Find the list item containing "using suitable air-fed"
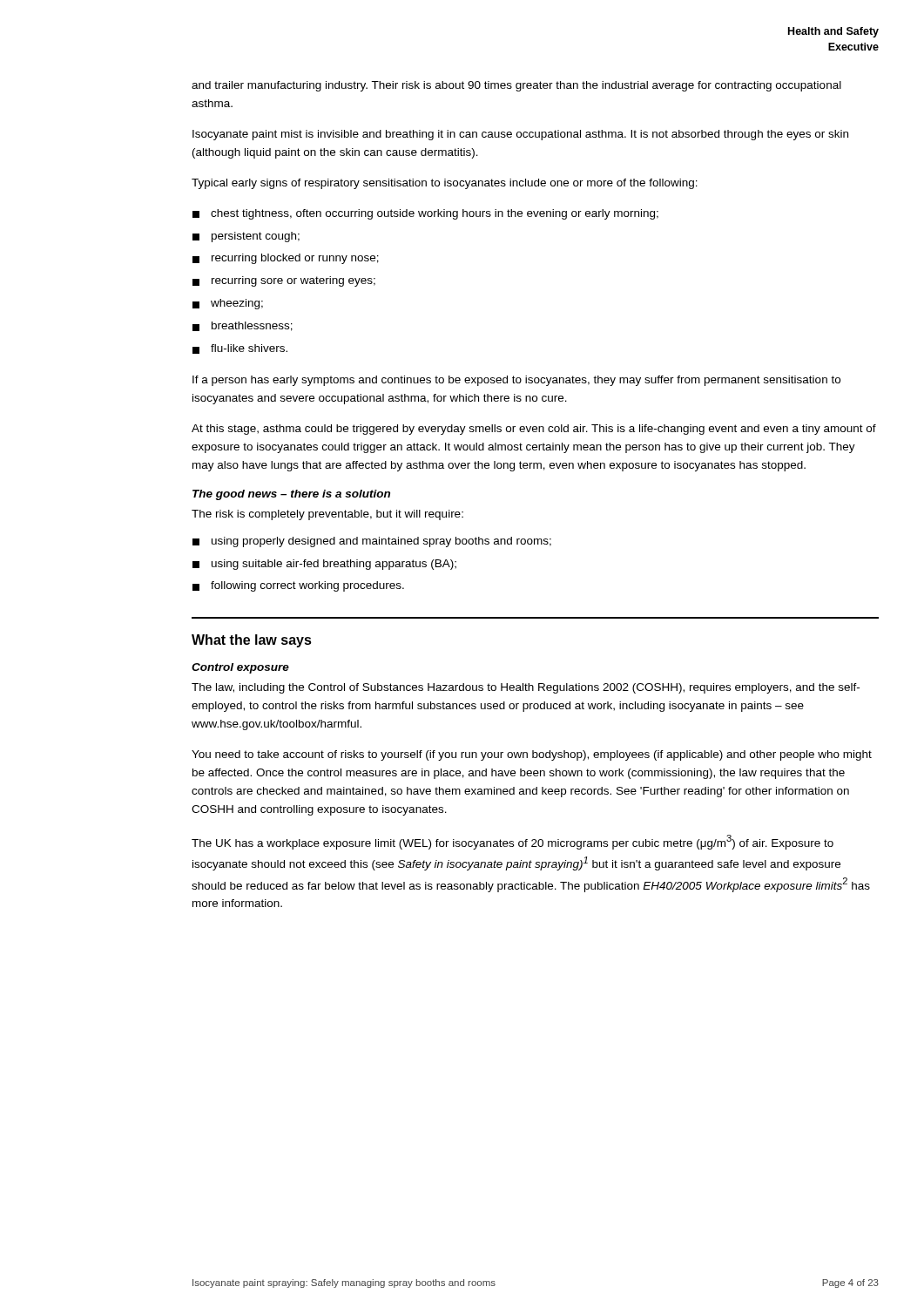 pos(324,565)
